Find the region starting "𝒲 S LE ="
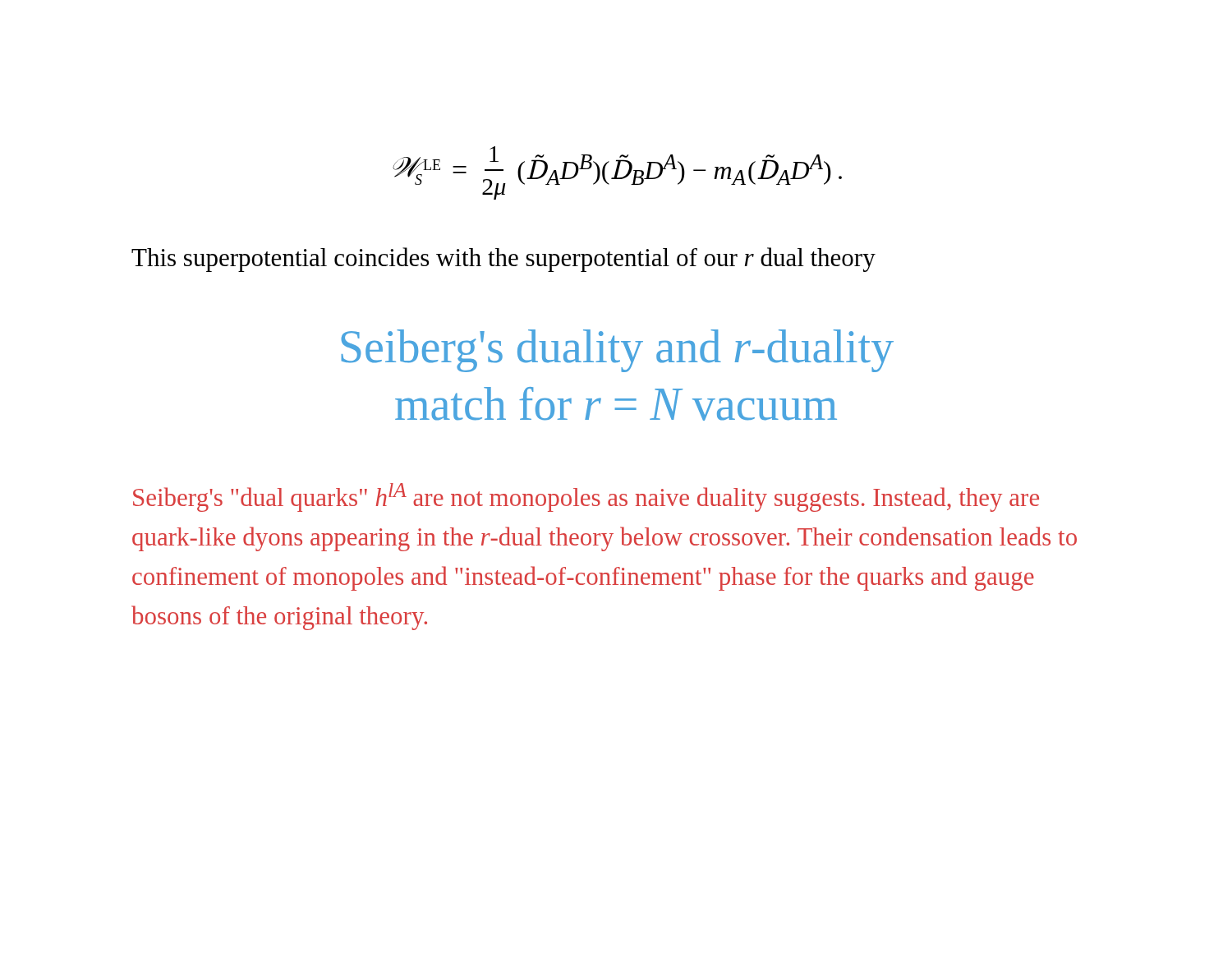1232x953 pixels. tap(616, 170)
